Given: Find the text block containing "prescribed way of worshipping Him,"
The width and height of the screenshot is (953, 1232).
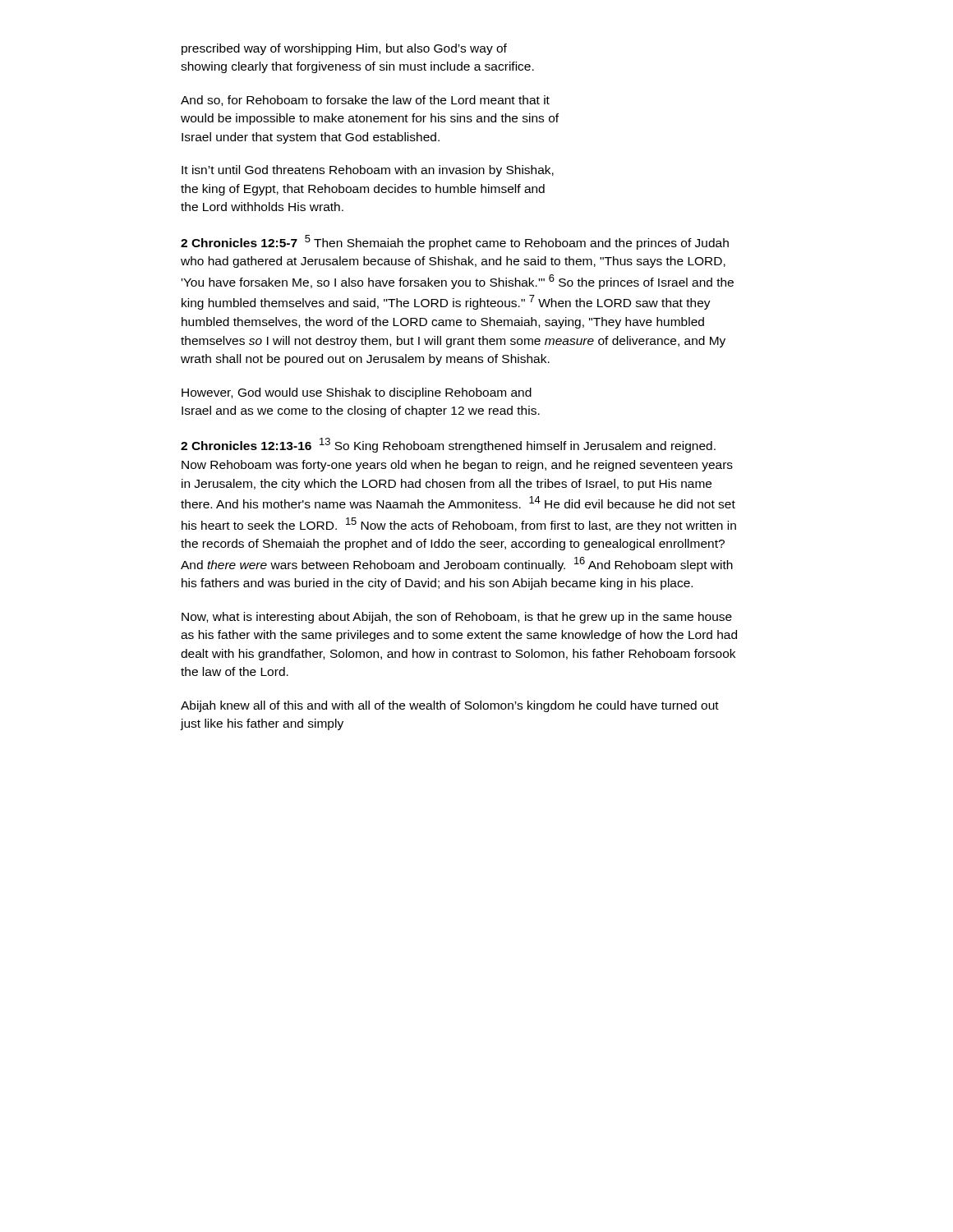Looking at the screenshot, I should (x=358, y=57).
